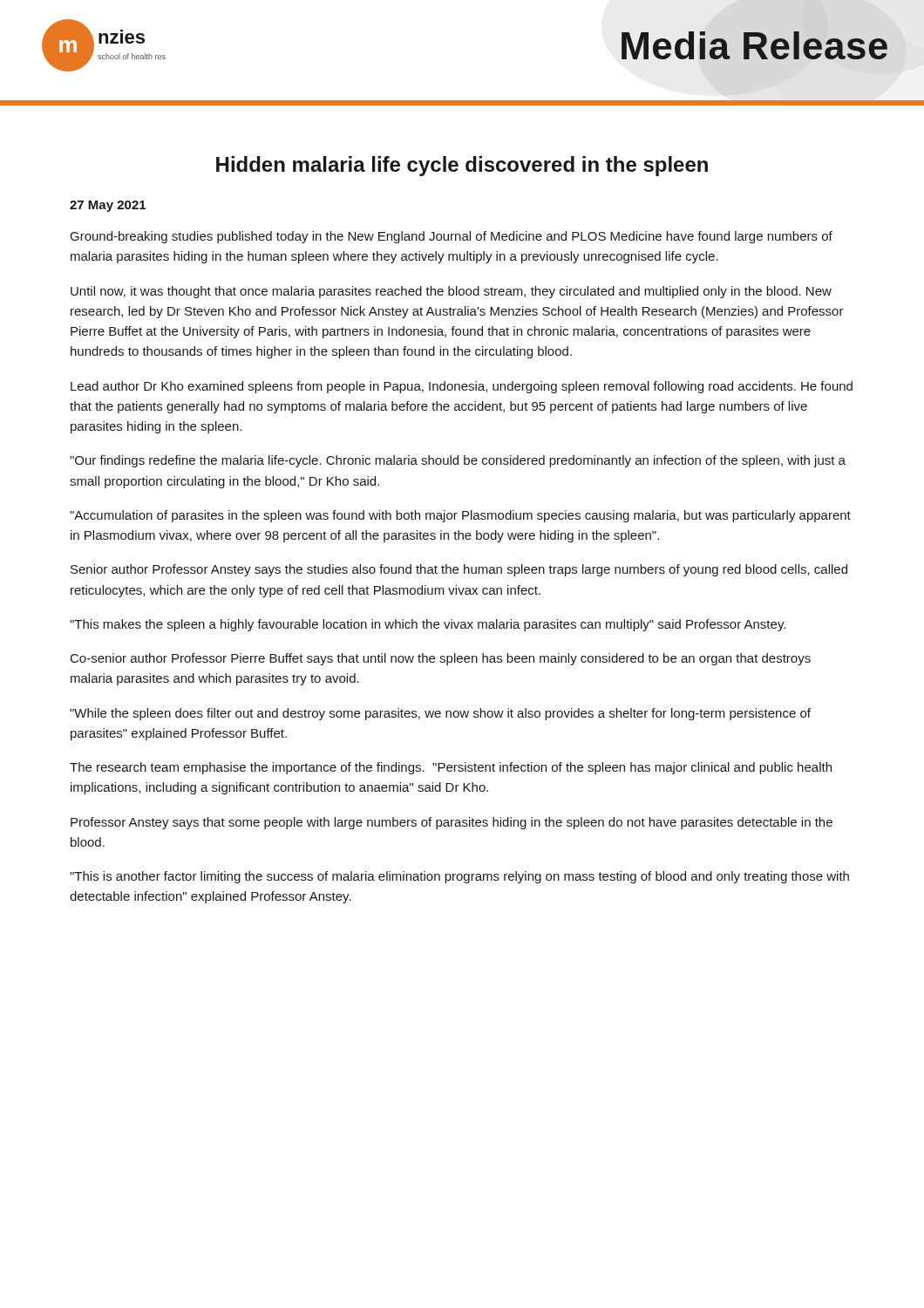This screenshot has width=924, height=1308.
Task: Click on the text starting "Until now, it"
Action: click(457, 321)
